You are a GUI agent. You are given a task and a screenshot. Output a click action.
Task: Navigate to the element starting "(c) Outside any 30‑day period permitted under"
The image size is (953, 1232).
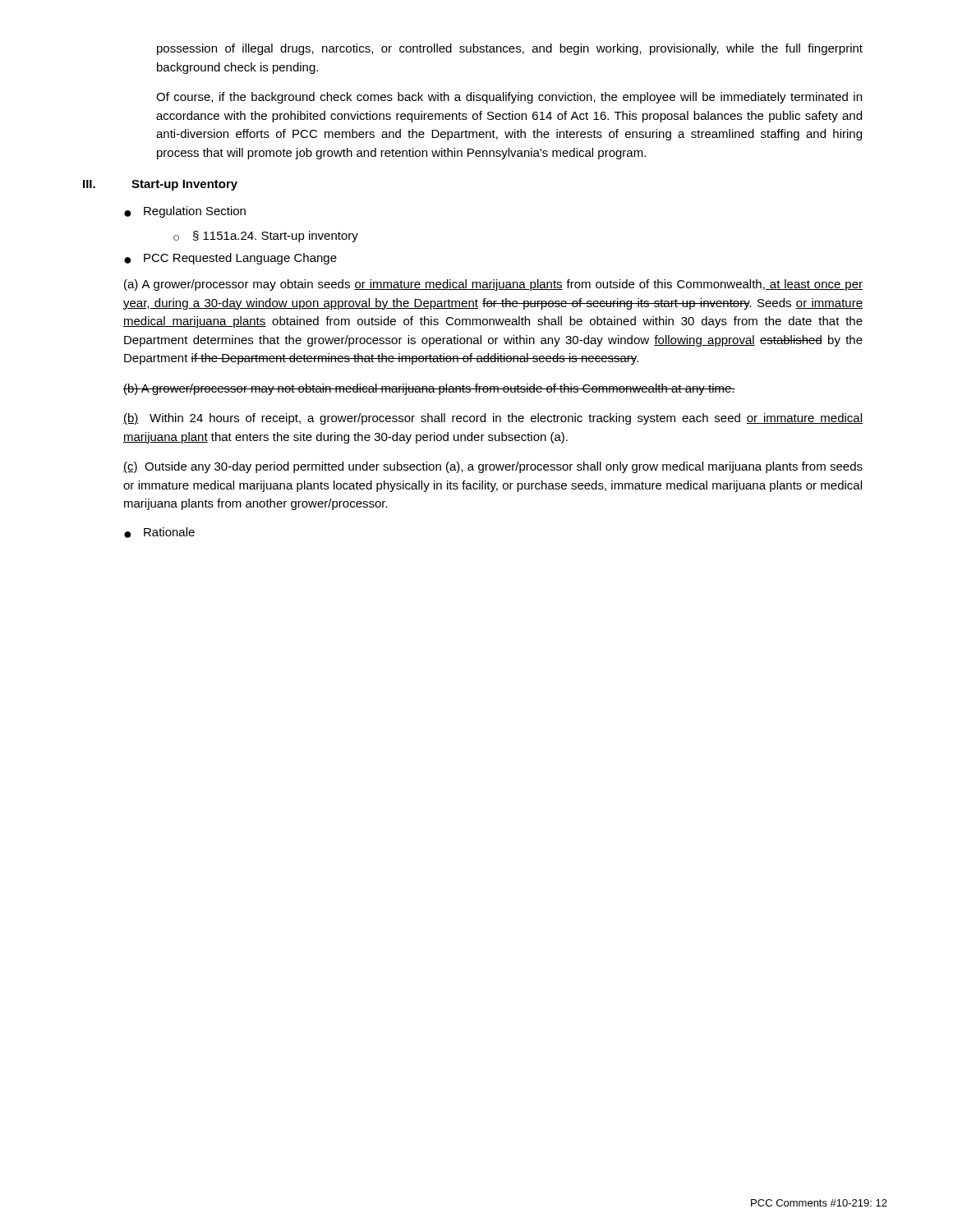[x=493, y=485]
